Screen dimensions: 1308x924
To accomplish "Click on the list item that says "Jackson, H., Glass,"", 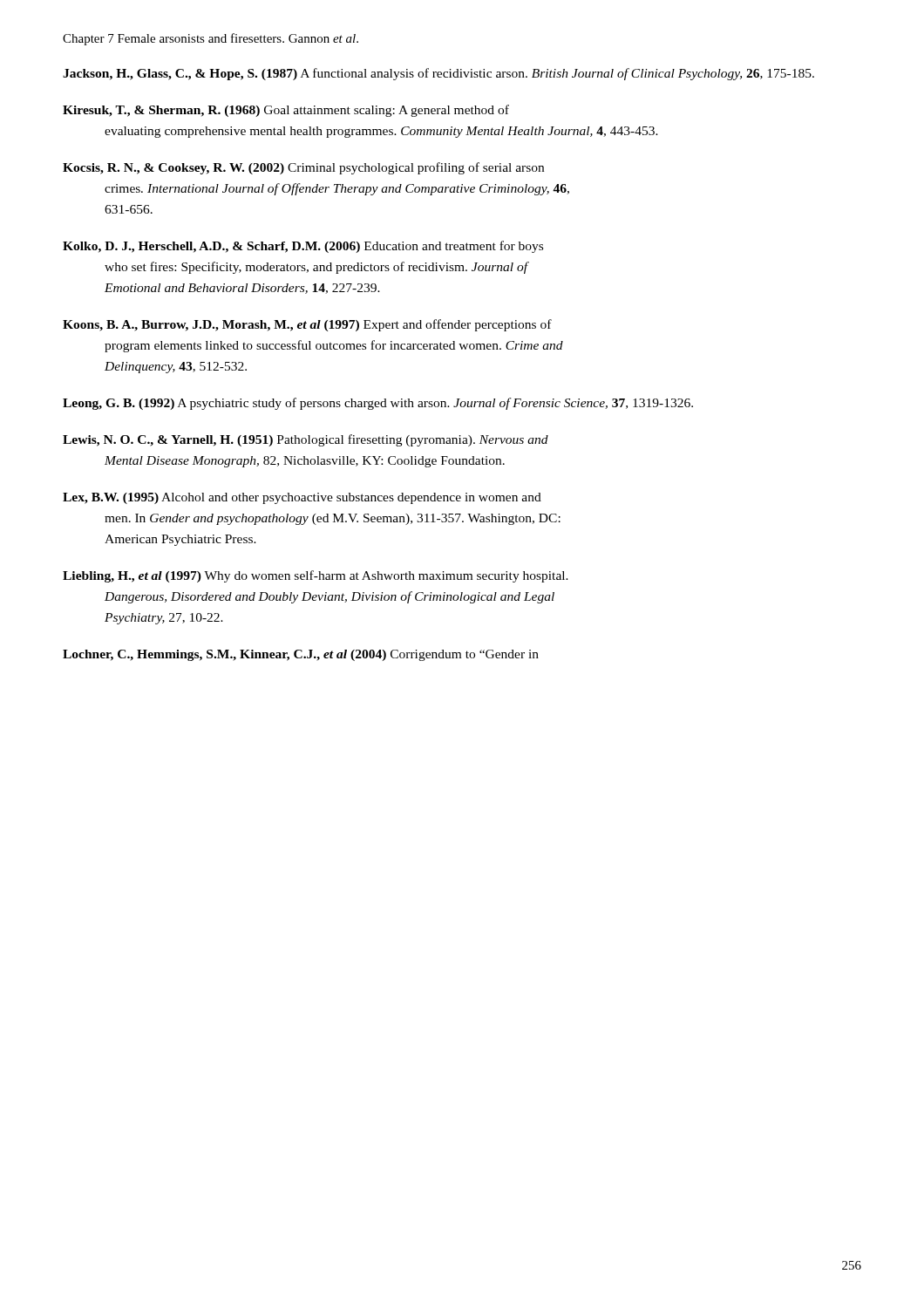I will 462,73.
